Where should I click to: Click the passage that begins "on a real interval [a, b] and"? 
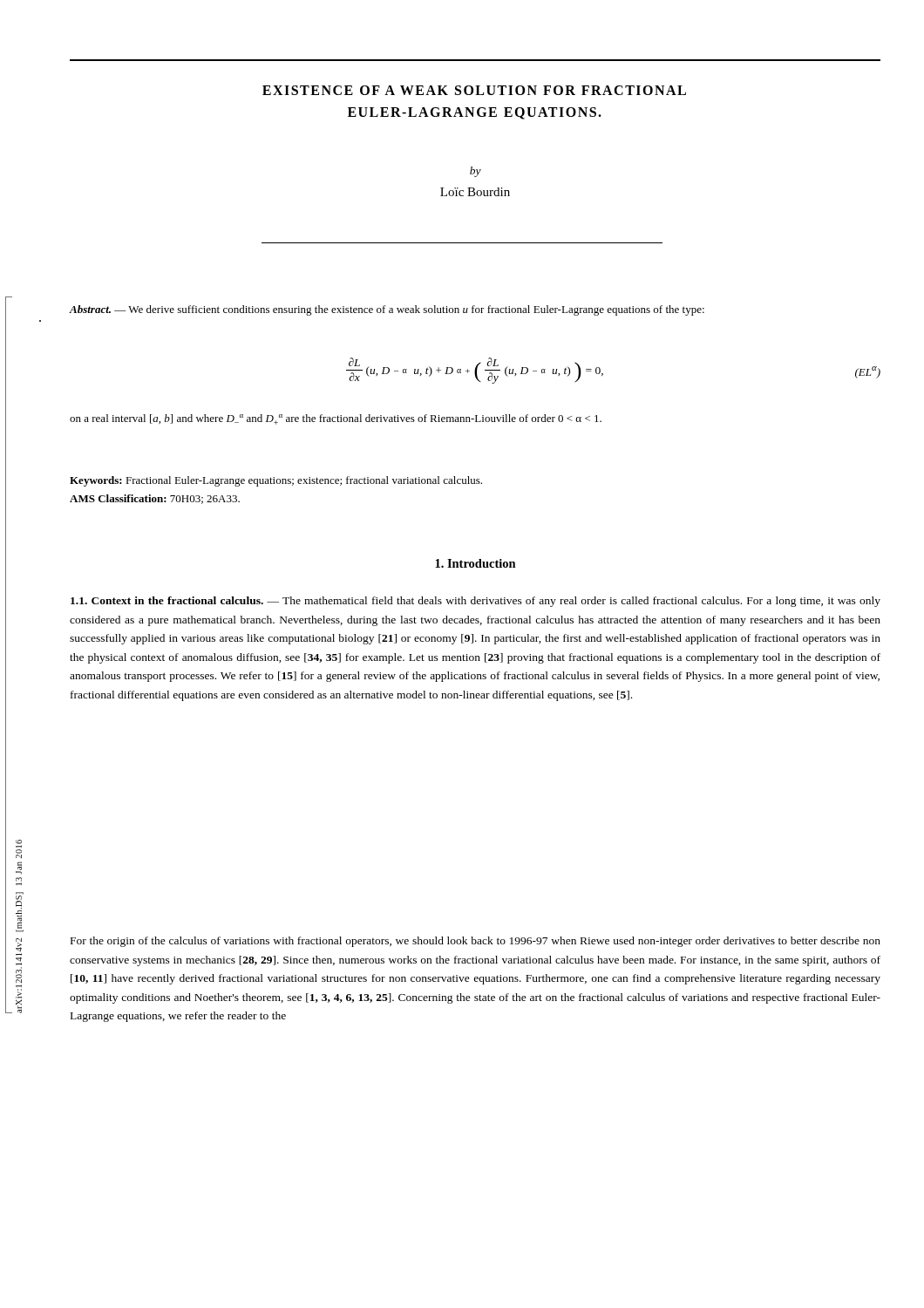[x=336, y=419]
